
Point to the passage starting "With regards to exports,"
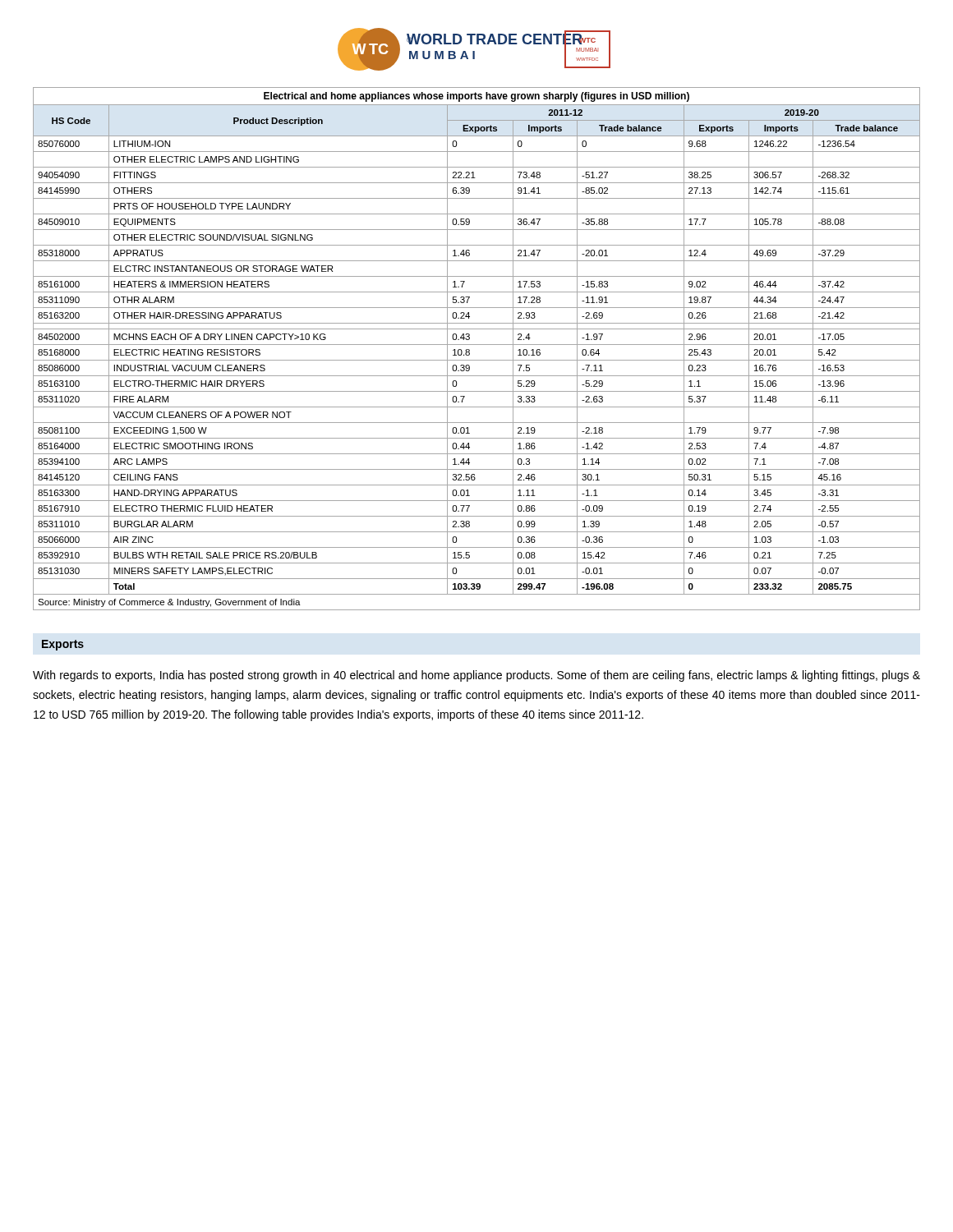click(x=476, y=695)
